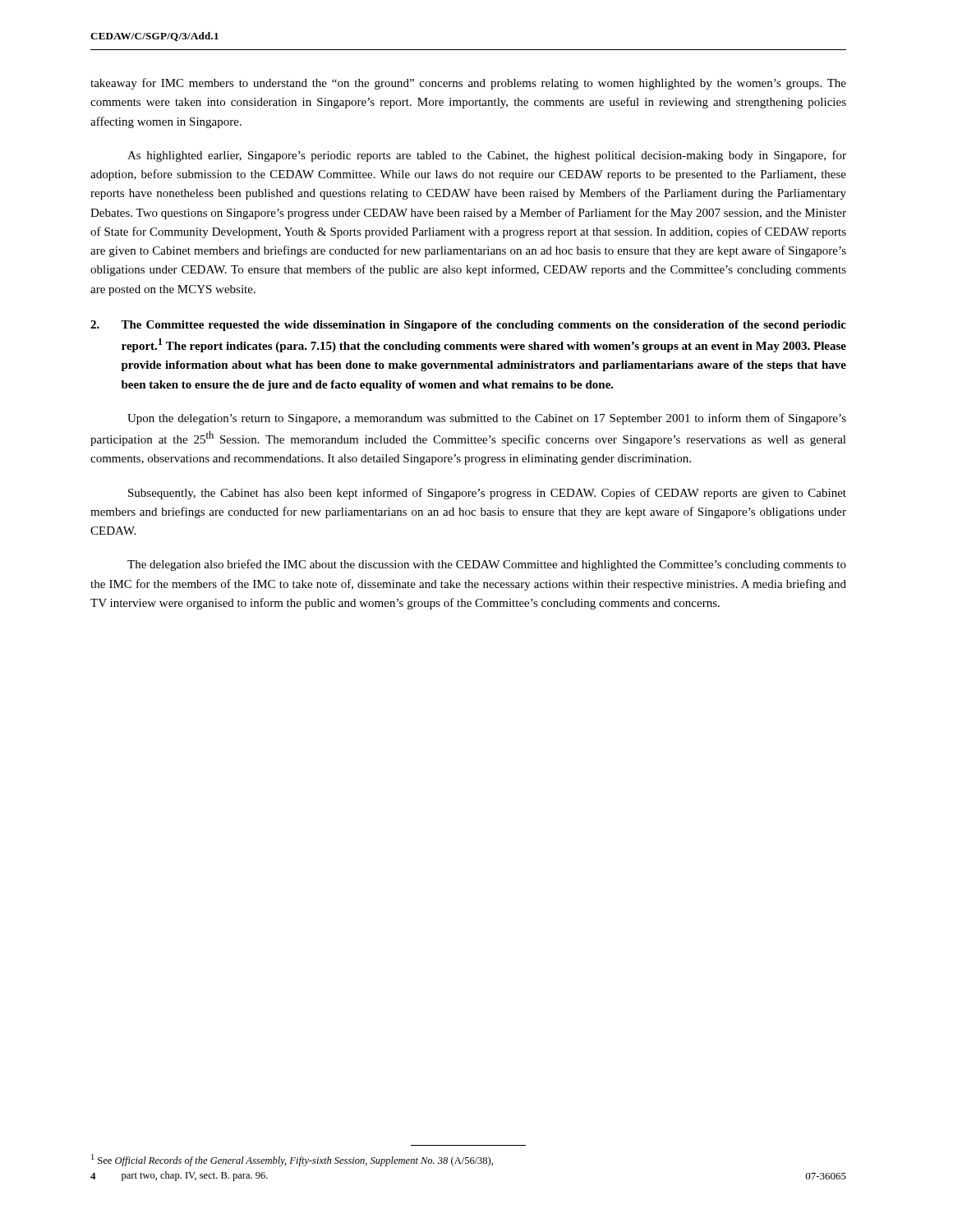Locate the footnote that says "1 See Official Records of"
This screenshot has width=953, height=1232.
pos(292,1167)
